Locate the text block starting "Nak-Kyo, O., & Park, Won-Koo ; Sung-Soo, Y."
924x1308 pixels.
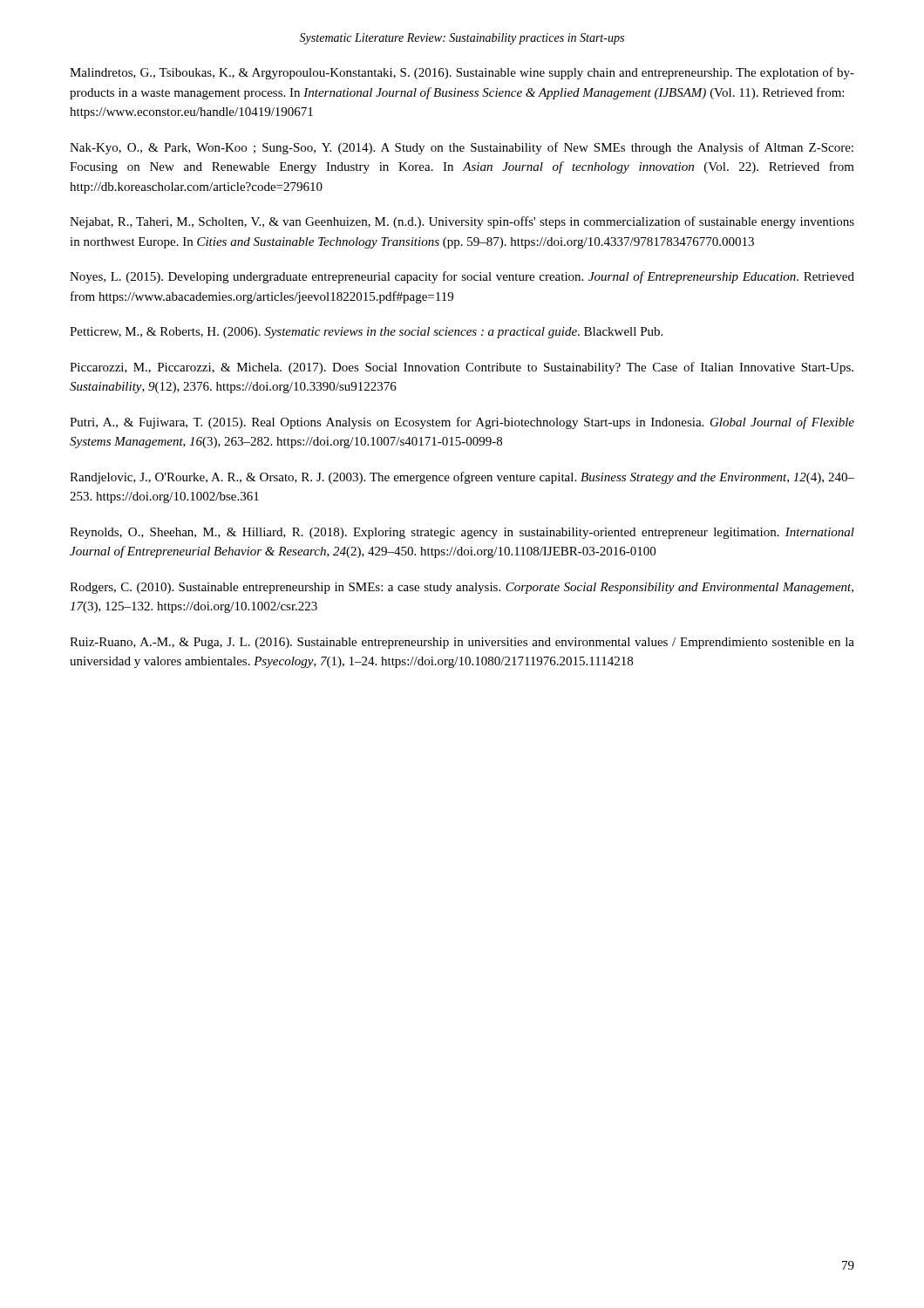click(x=462, y=167)
